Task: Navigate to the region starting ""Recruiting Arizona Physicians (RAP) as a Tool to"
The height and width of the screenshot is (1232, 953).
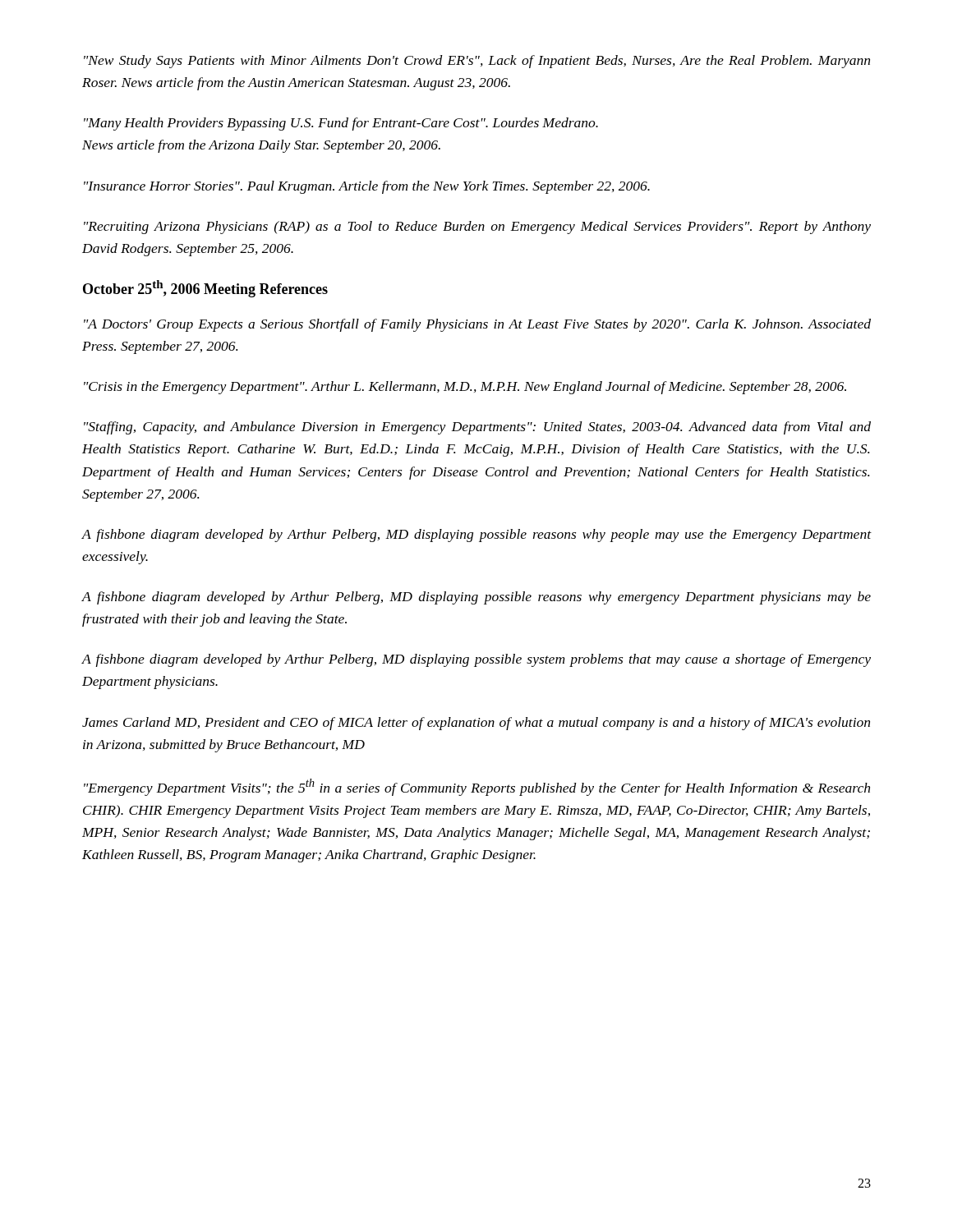Action: click(x=476, y=237)
